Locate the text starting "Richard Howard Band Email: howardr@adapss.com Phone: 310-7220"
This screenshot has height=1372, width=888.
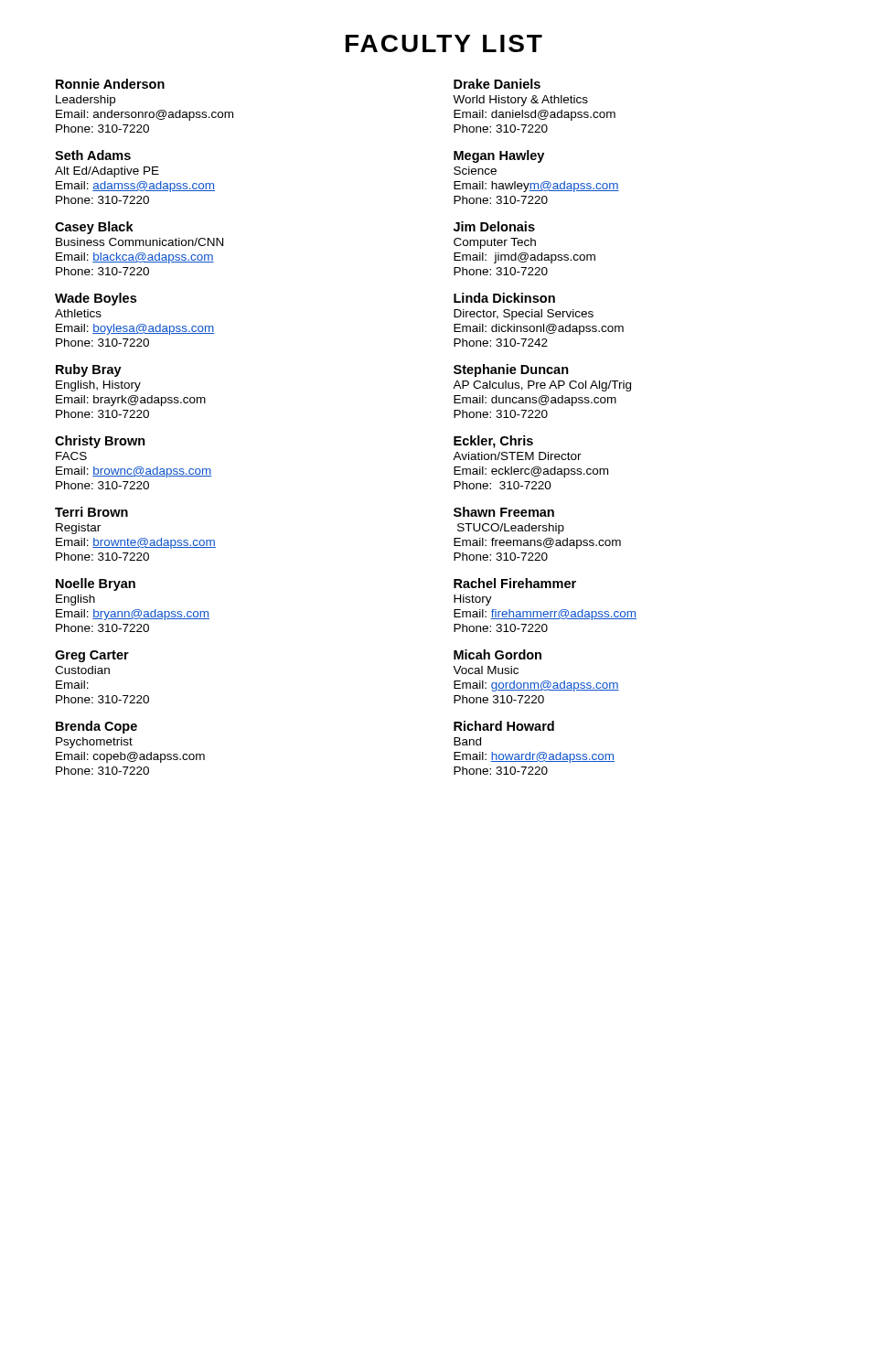tap(504, 726)
